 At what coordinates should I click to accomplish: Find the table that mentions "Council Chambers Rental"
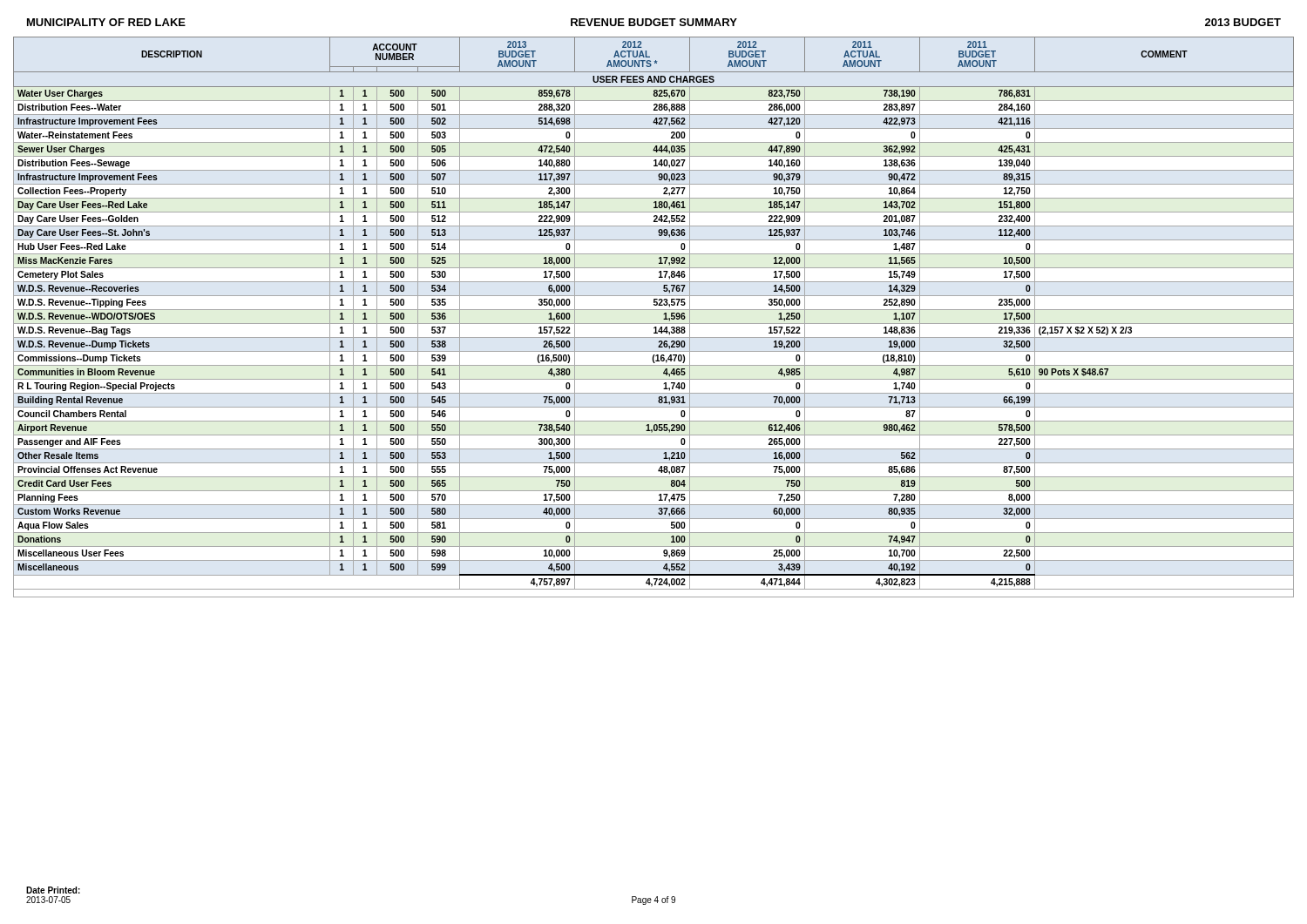[x=654, y=317]
